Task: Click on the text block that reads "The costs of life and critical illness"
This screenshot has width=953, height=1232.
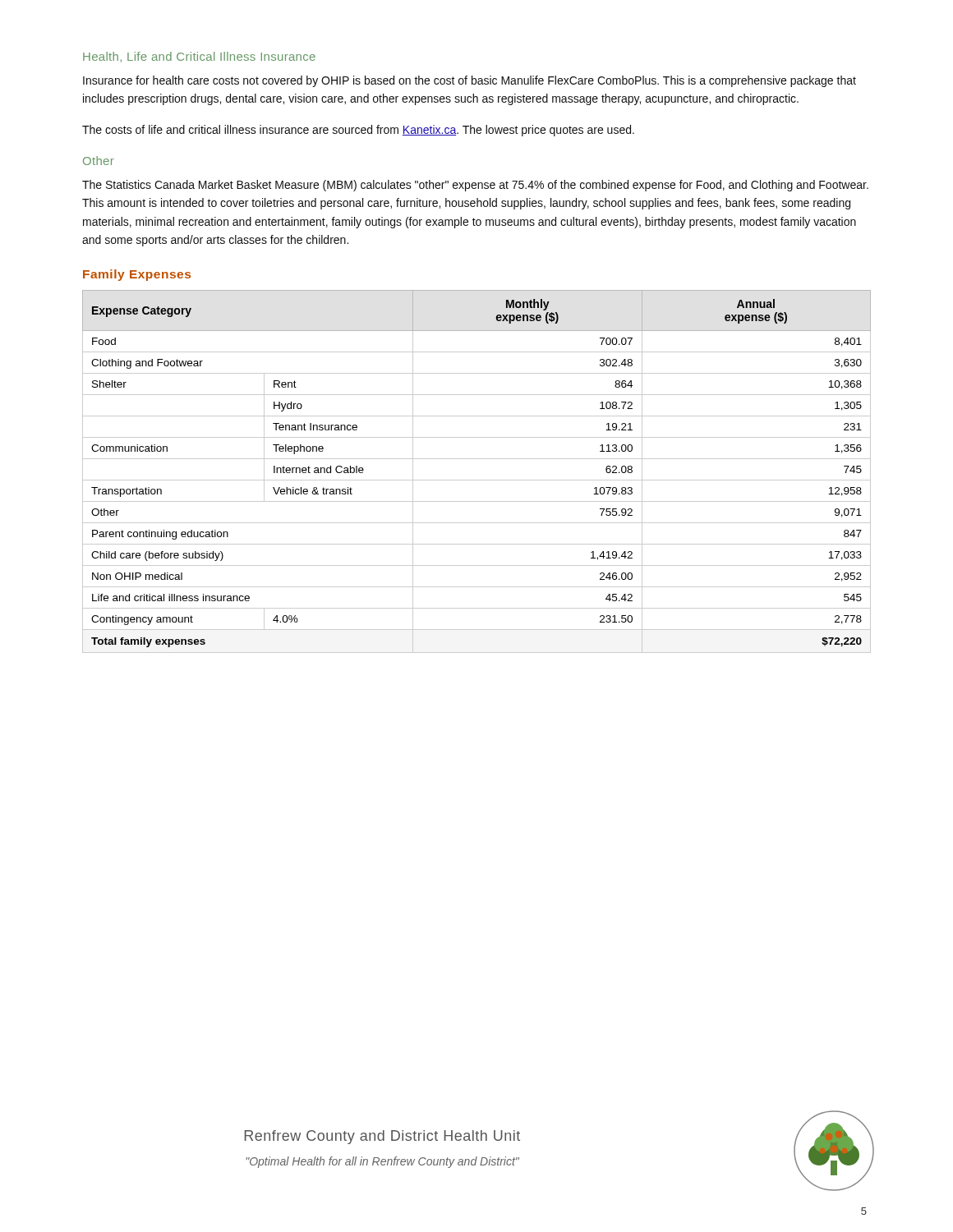Action: [x=359, y=130]
